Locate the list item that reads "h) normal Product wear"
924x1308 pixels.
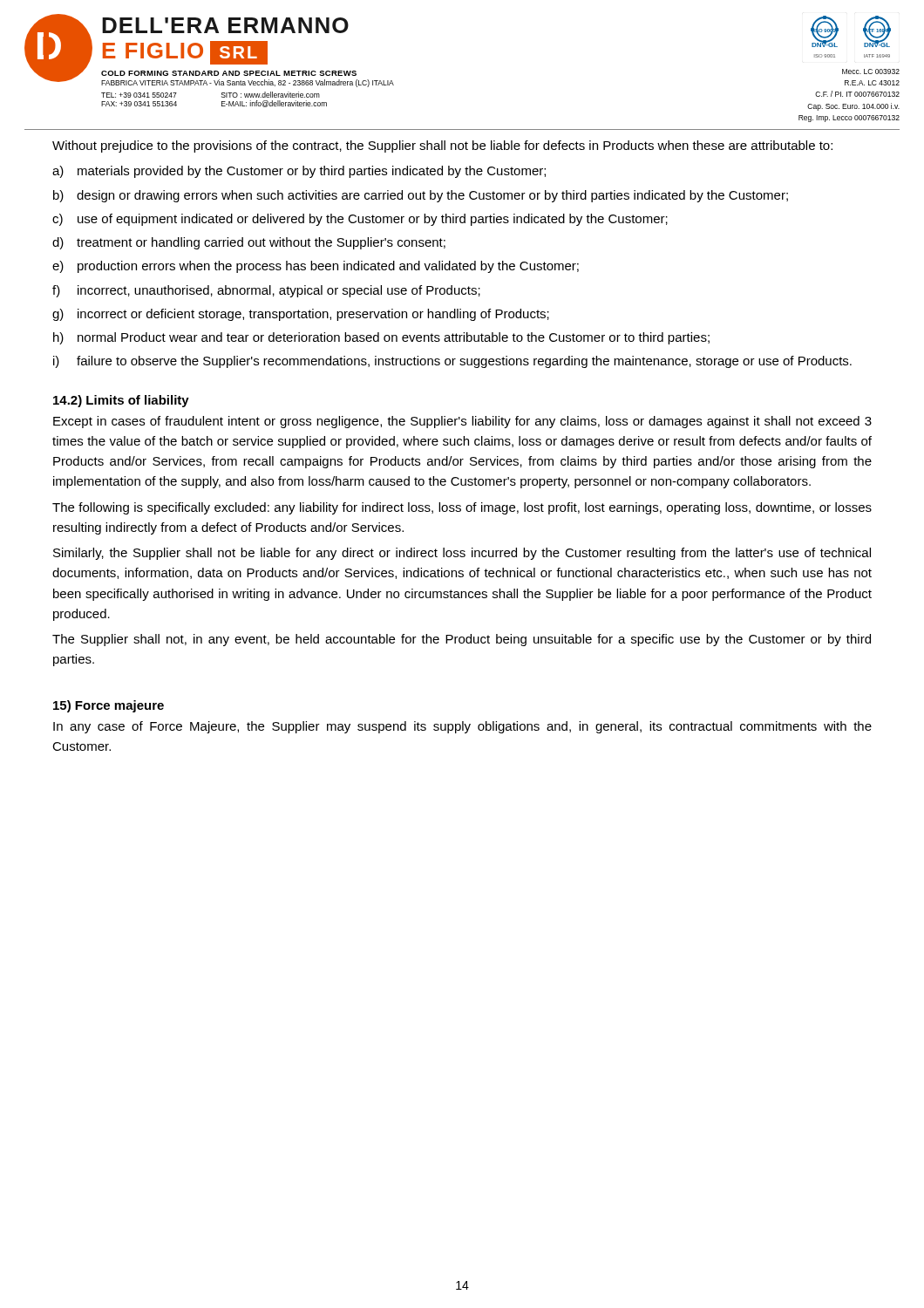[462, 337]
